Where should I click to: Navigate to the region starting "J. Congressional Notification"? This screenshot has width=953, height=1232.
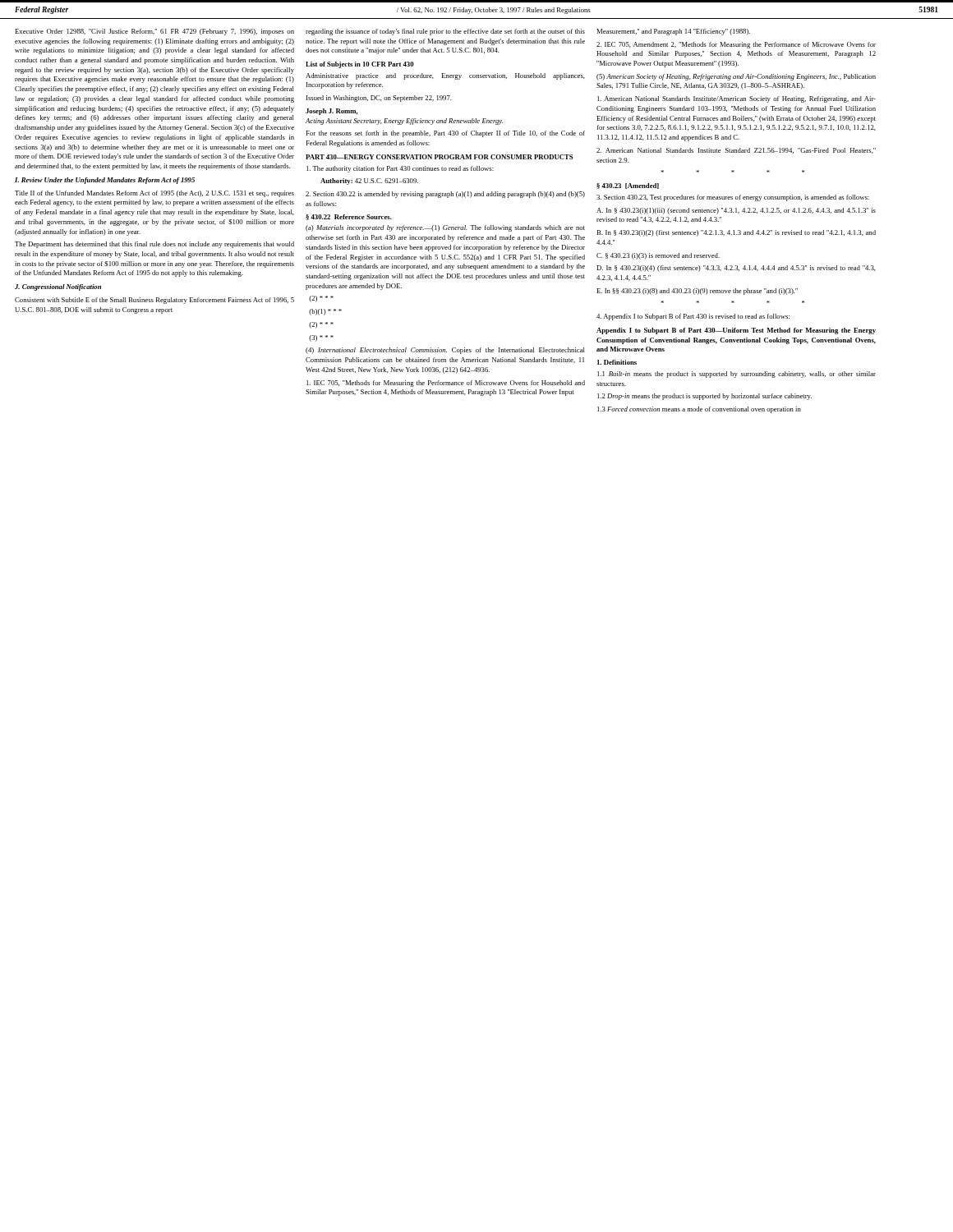pyautogui.click(x=154, y=287)
